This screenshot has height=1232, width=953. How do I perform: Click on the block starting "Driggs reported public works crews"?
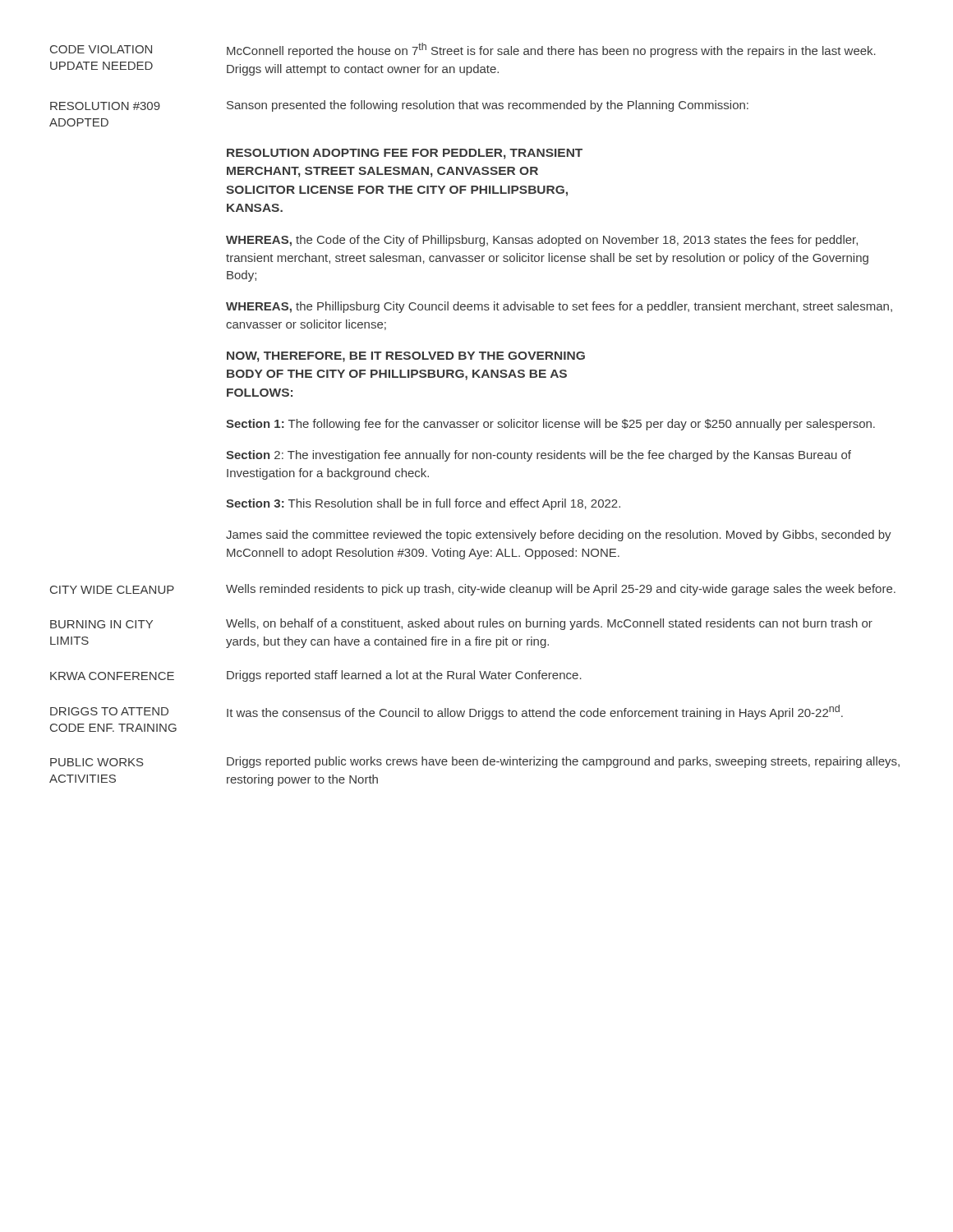(x=563, y=770)
